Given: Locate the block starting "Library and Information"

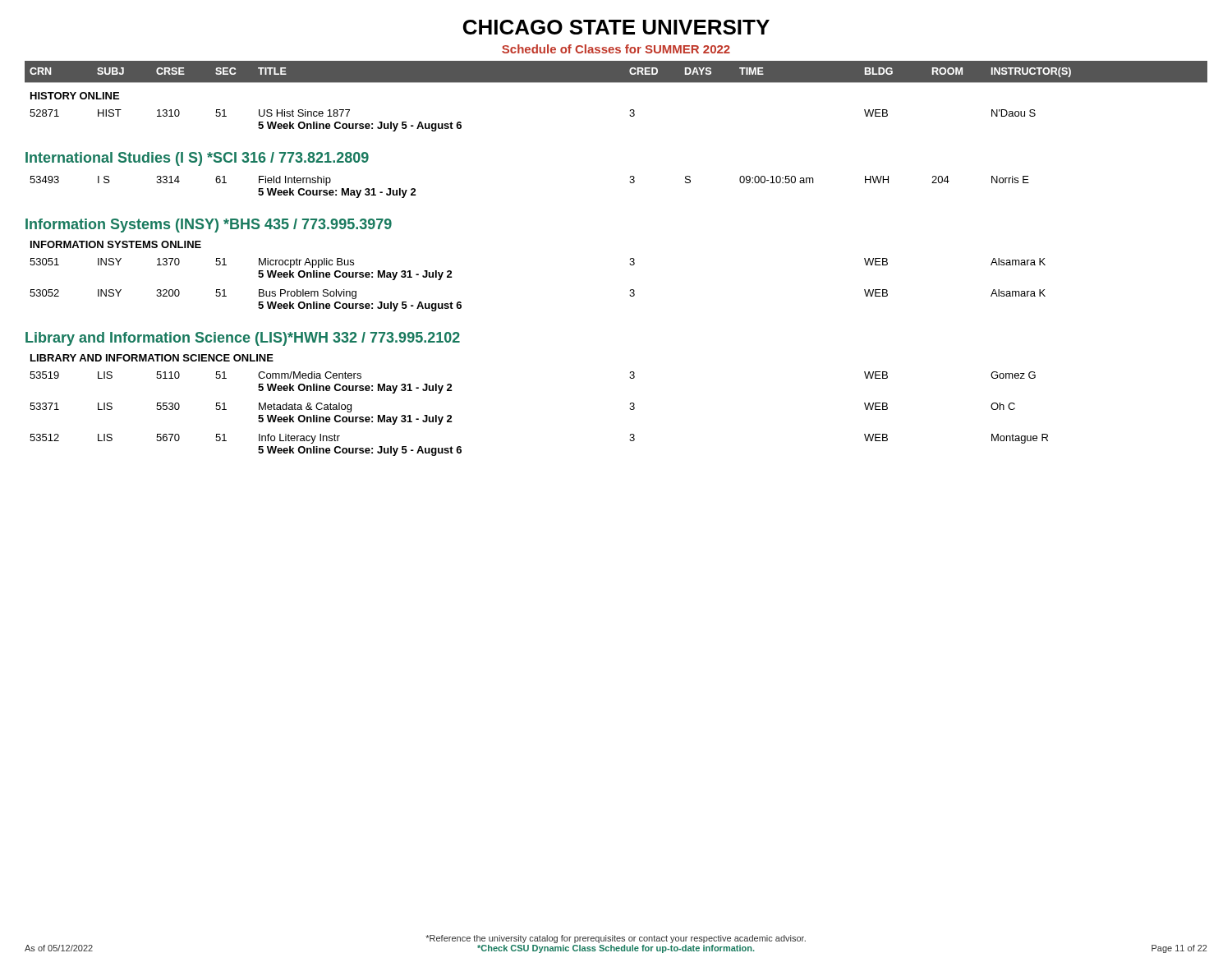Looking at the screenshot, I should point(242,338).
